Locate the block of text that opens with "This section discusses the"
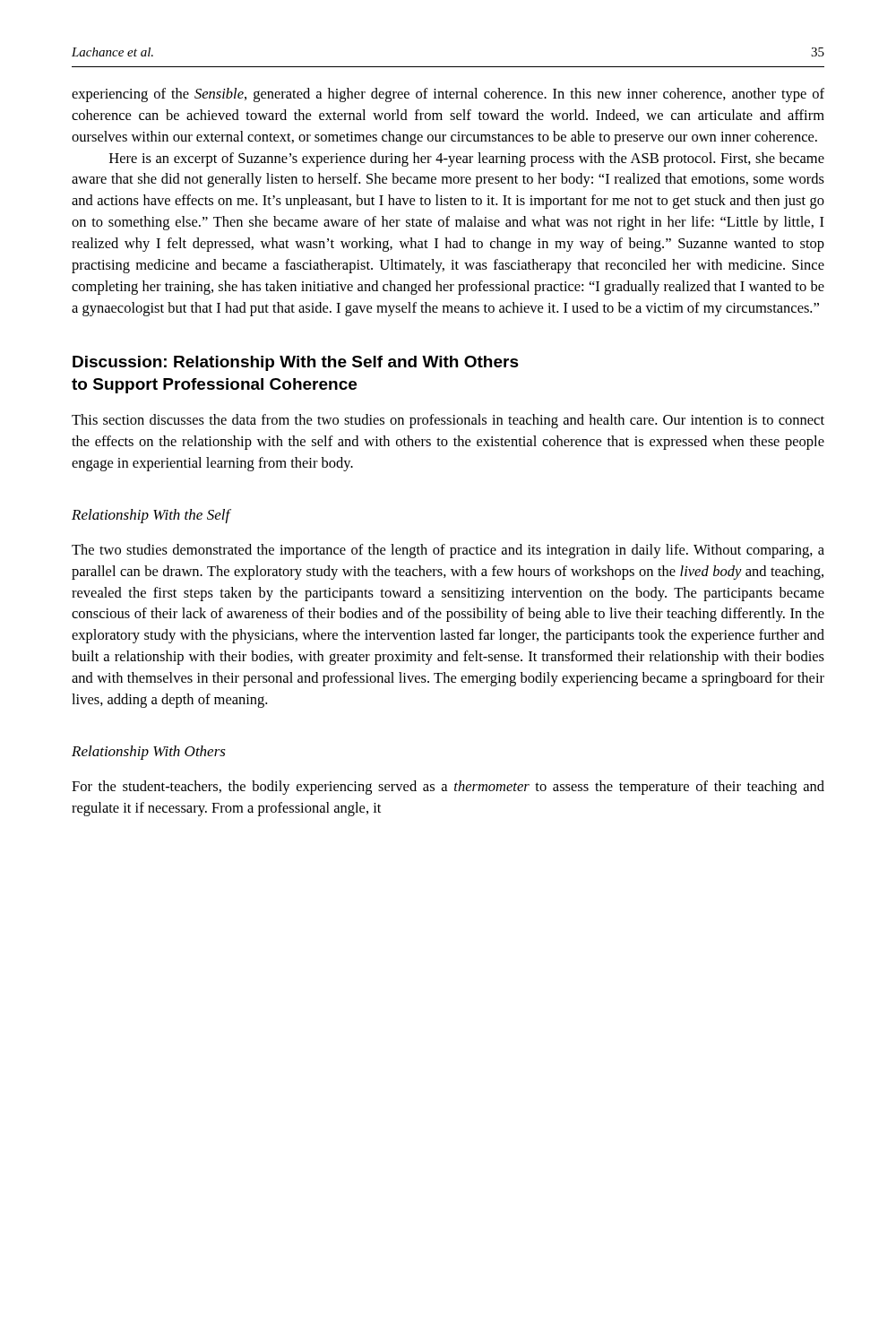The width and height of the screenshot is (896, 1344). [448, 442]
